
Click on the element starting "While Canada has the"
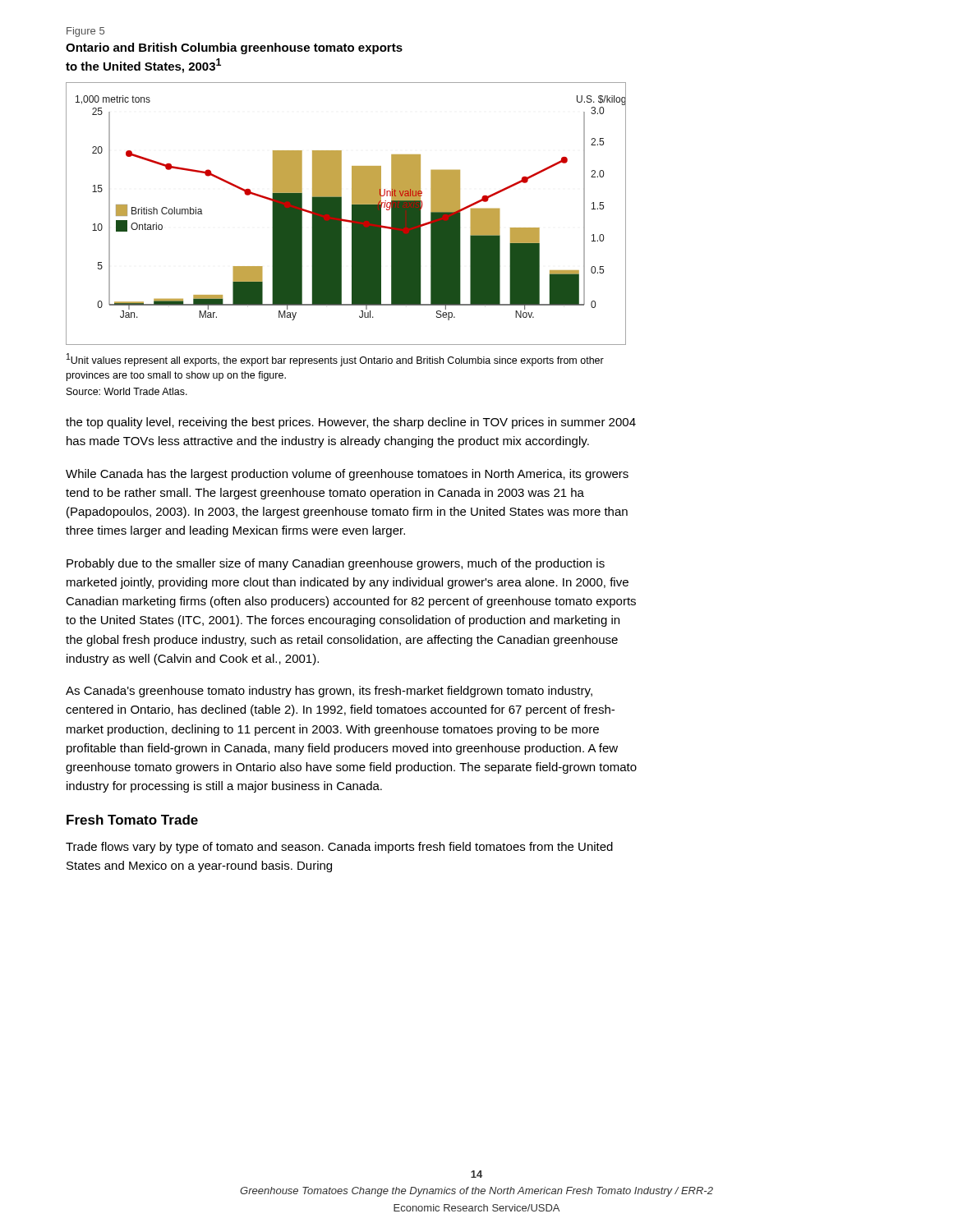point(347,502)
